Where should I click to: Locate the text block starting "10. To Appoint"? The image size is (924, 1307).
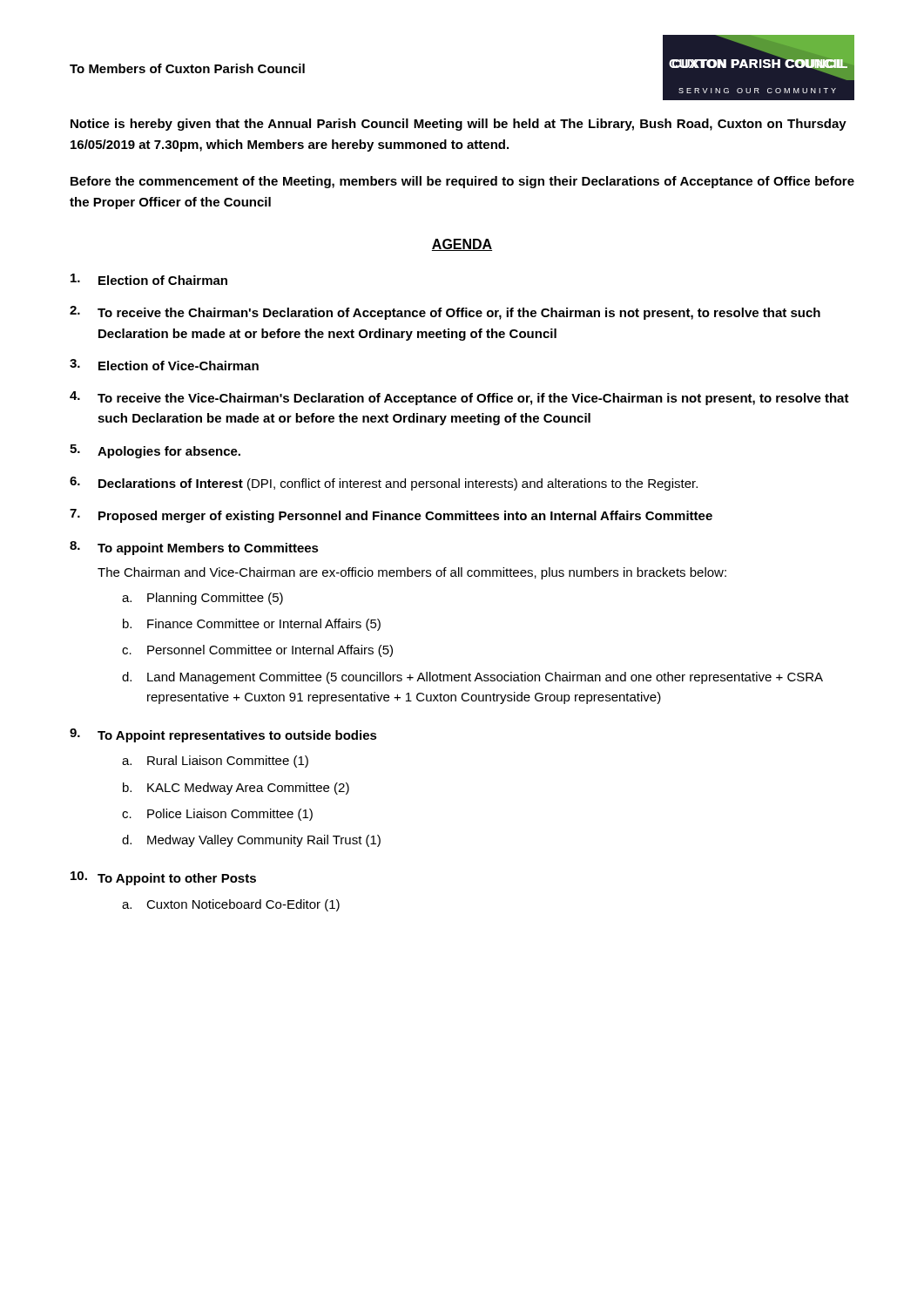click(205, 894)
